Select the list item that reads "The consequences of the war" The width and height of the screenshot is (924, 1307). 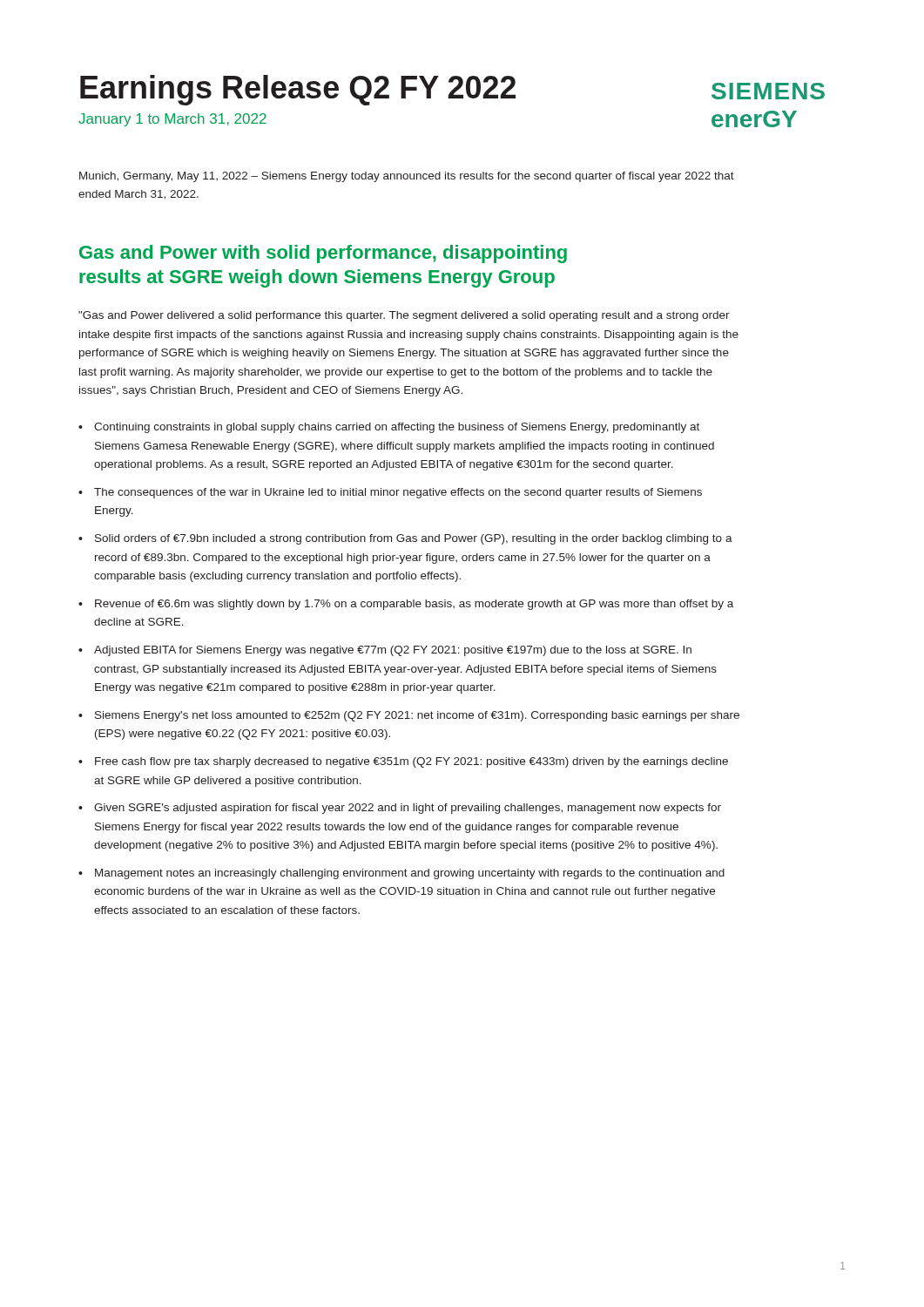click(x=398, y=501)
